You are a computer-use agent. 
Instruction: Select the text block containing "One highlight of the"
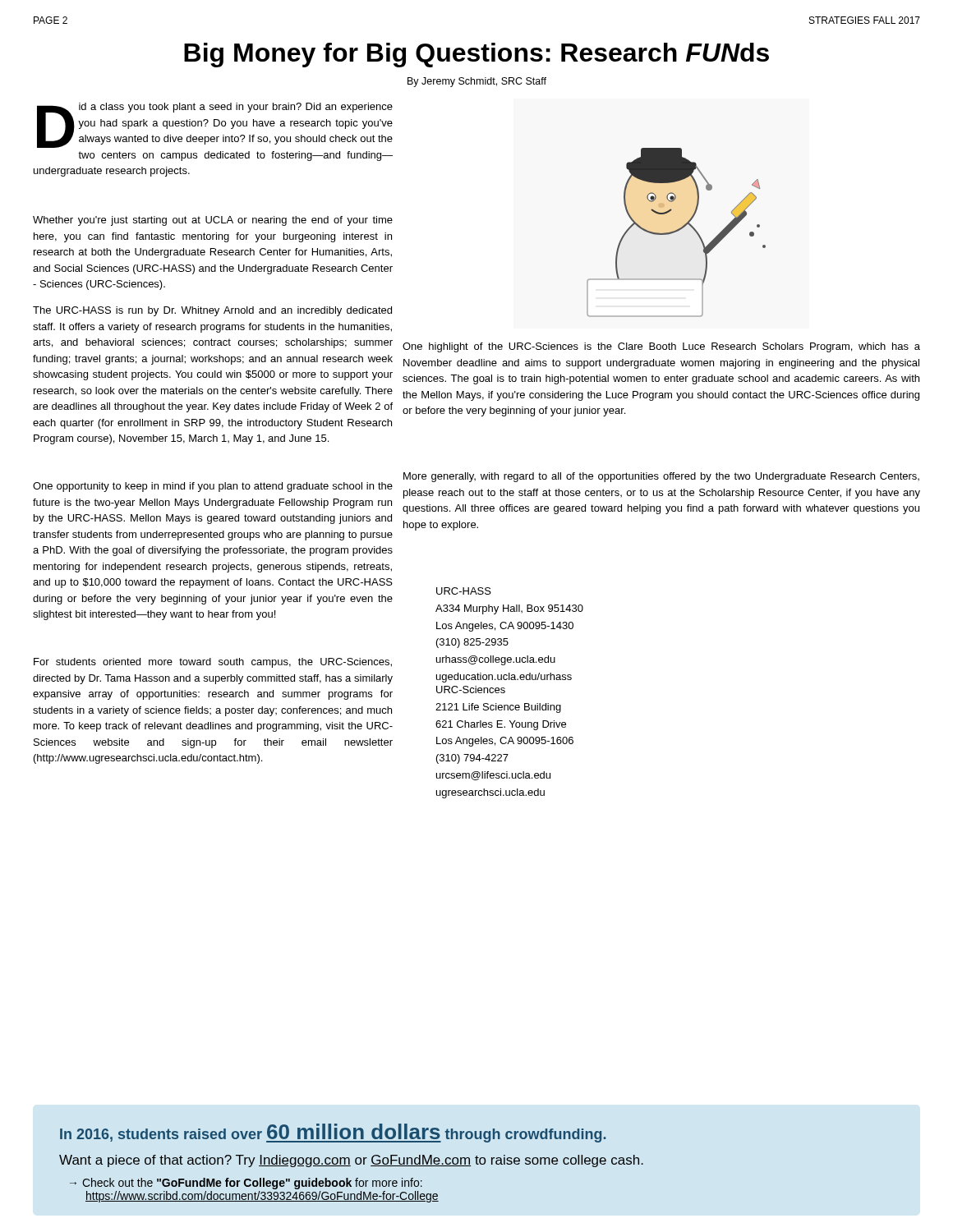coord(661,378)
